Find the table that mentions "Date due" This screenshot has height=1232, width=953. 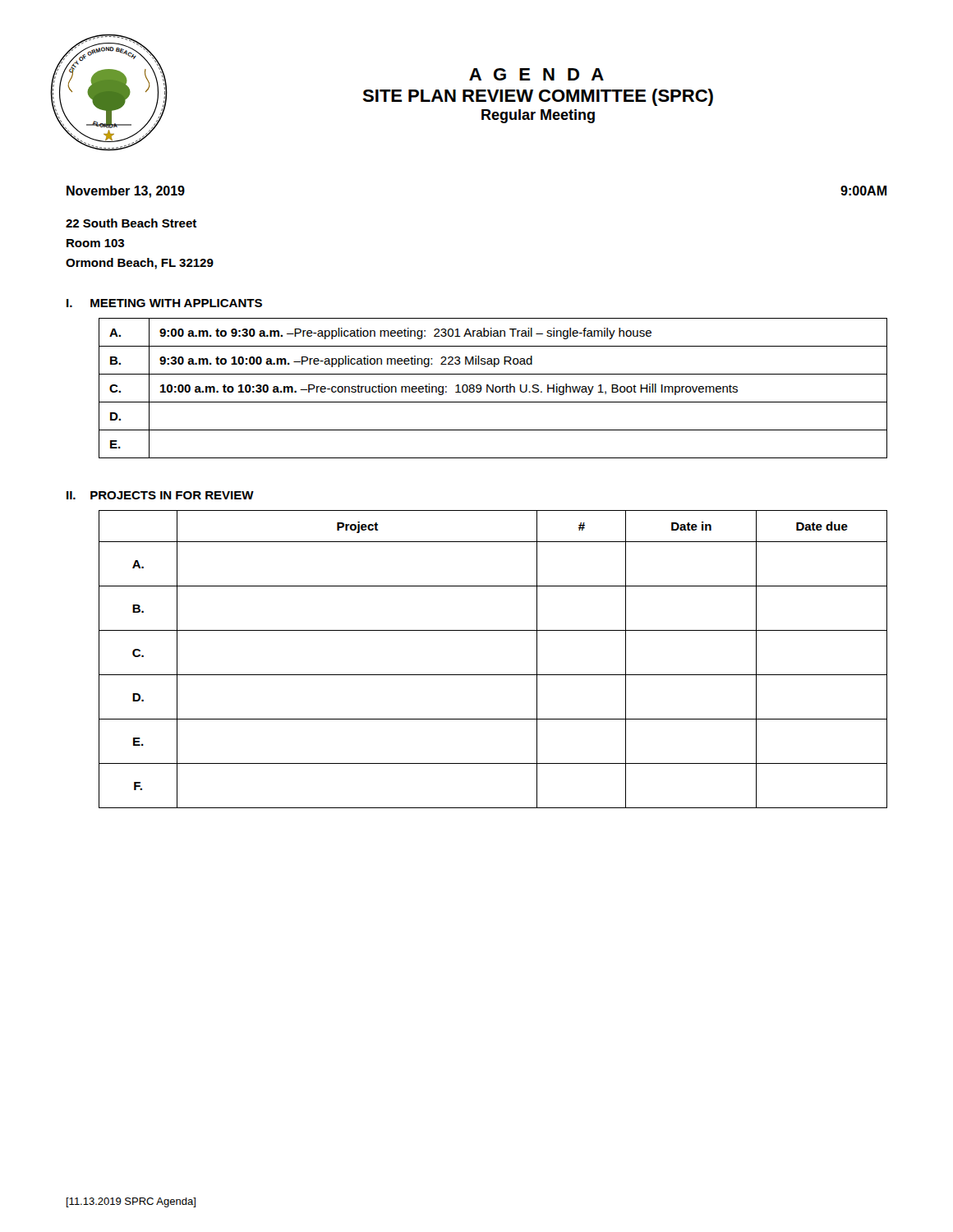tap(476, 659)
